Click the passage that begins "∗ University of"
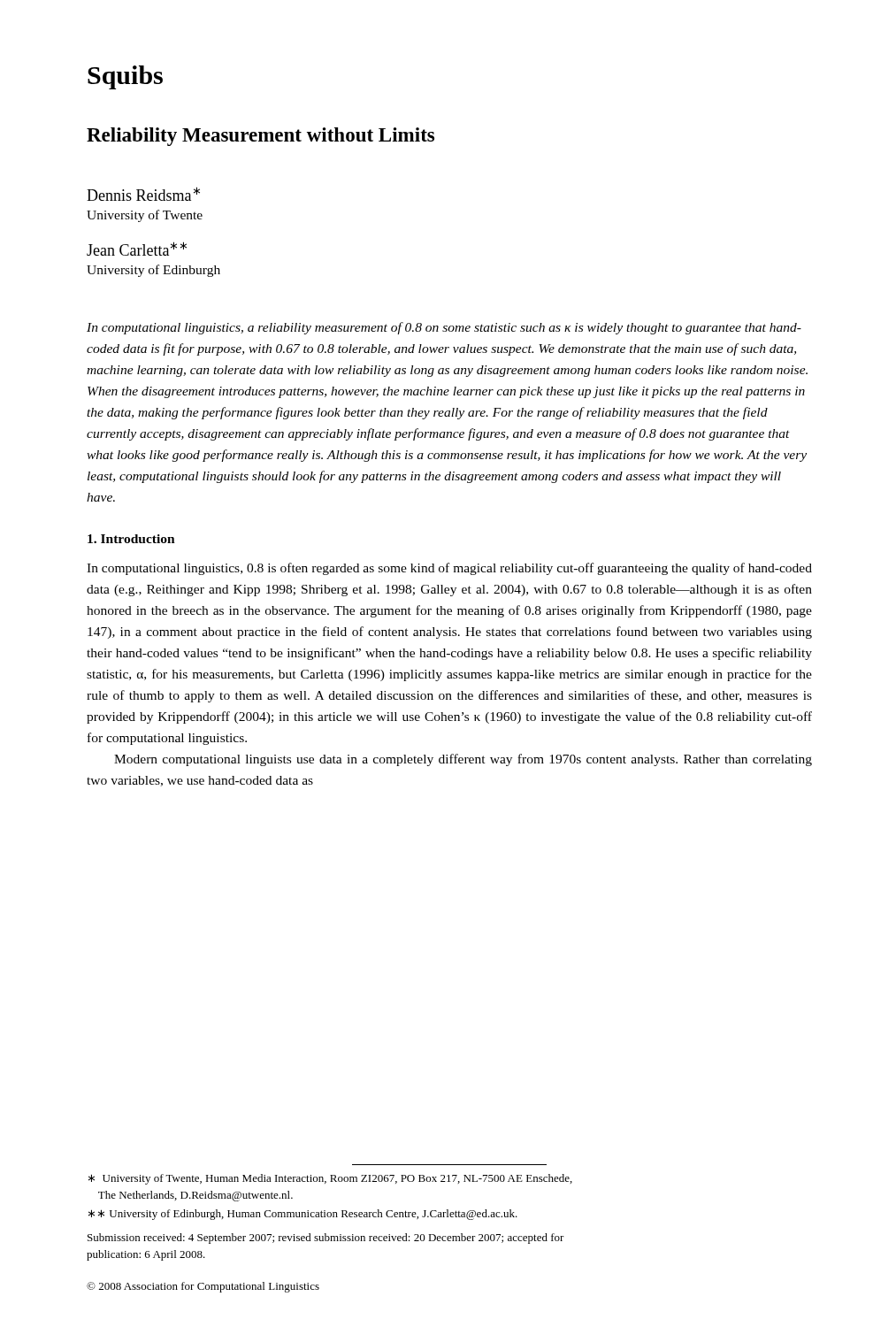896x1327 pixels. 449,1217
